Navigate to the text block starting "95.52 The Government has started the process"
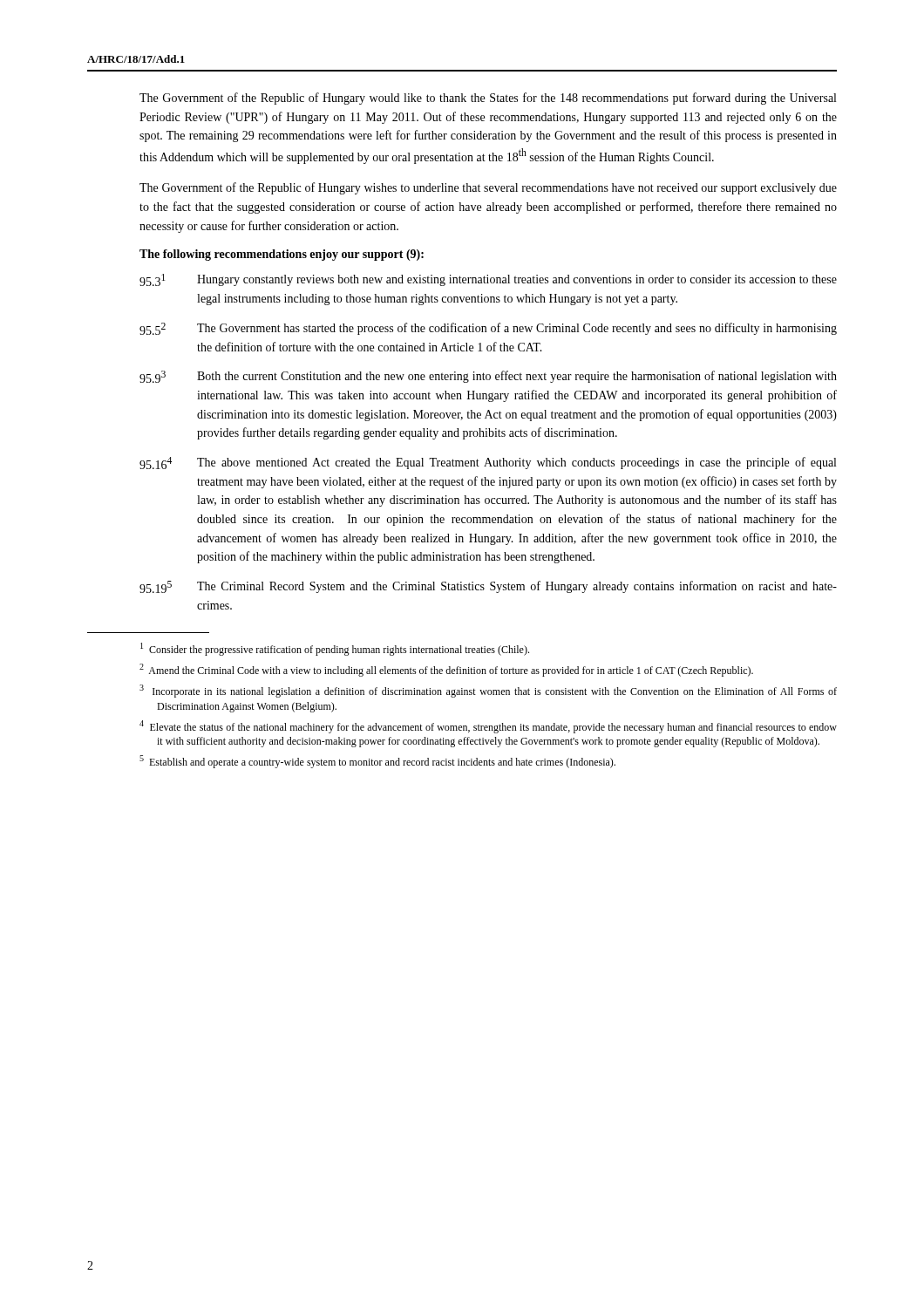Viewport: 924px width, 1308px height. pos(488,338)
